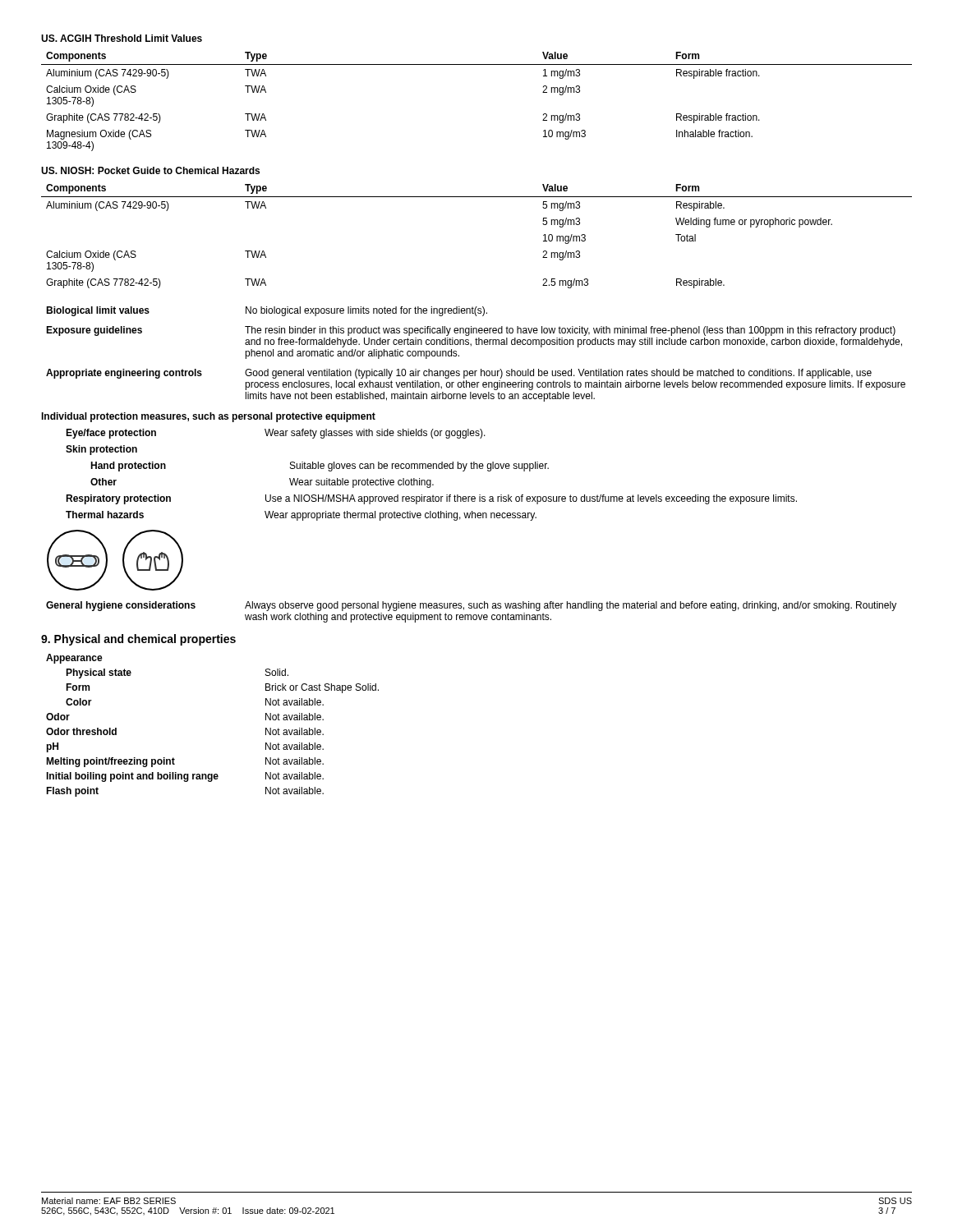The width and height of the screenshot is (953, 1232).
Task: Find the list item containing "Exposure guidelines The resin binder in this product"
Action: pos(476,342)
